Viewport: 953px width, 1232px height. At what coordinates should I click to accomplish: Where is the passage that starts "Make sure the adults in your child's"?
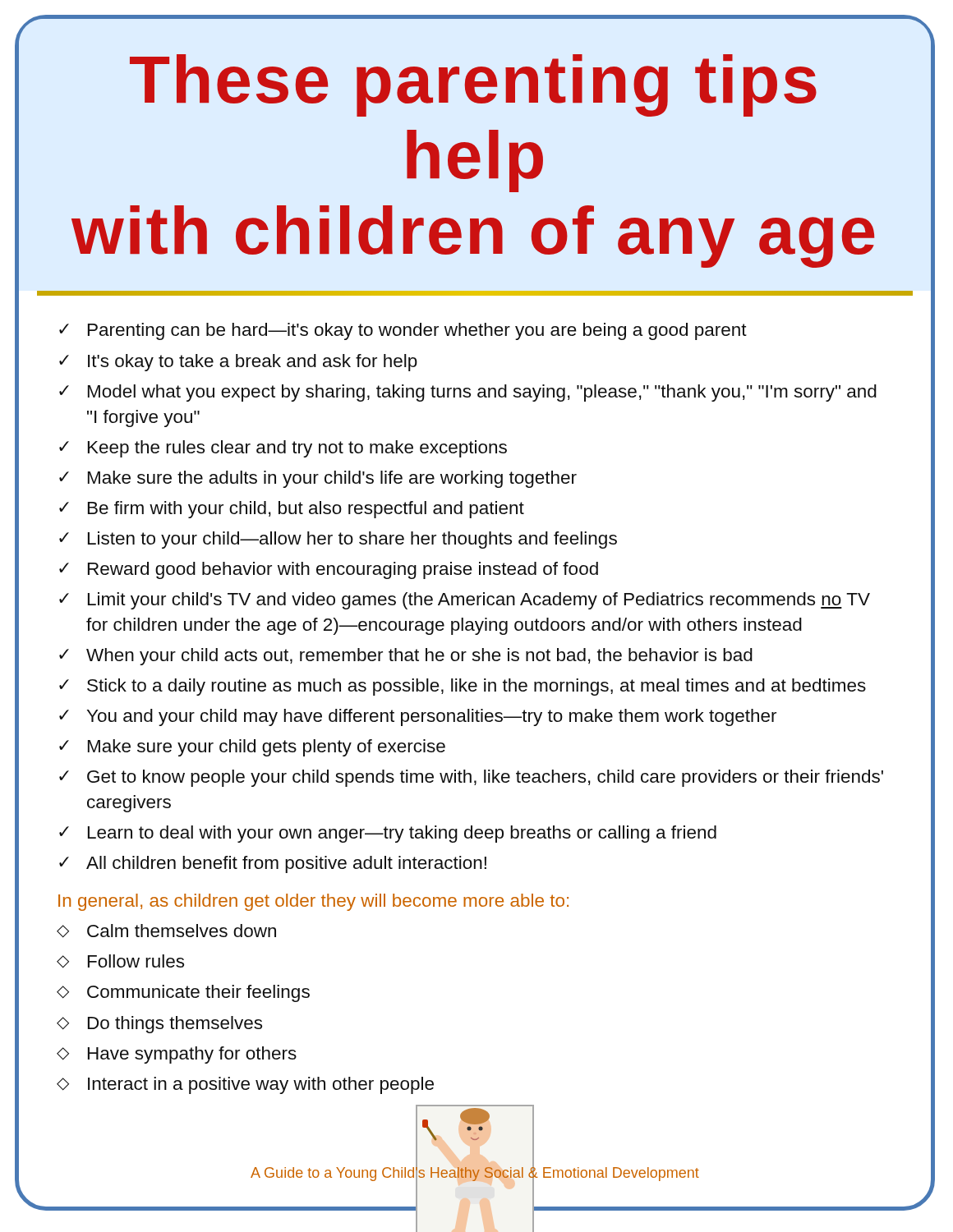[332, 477]
